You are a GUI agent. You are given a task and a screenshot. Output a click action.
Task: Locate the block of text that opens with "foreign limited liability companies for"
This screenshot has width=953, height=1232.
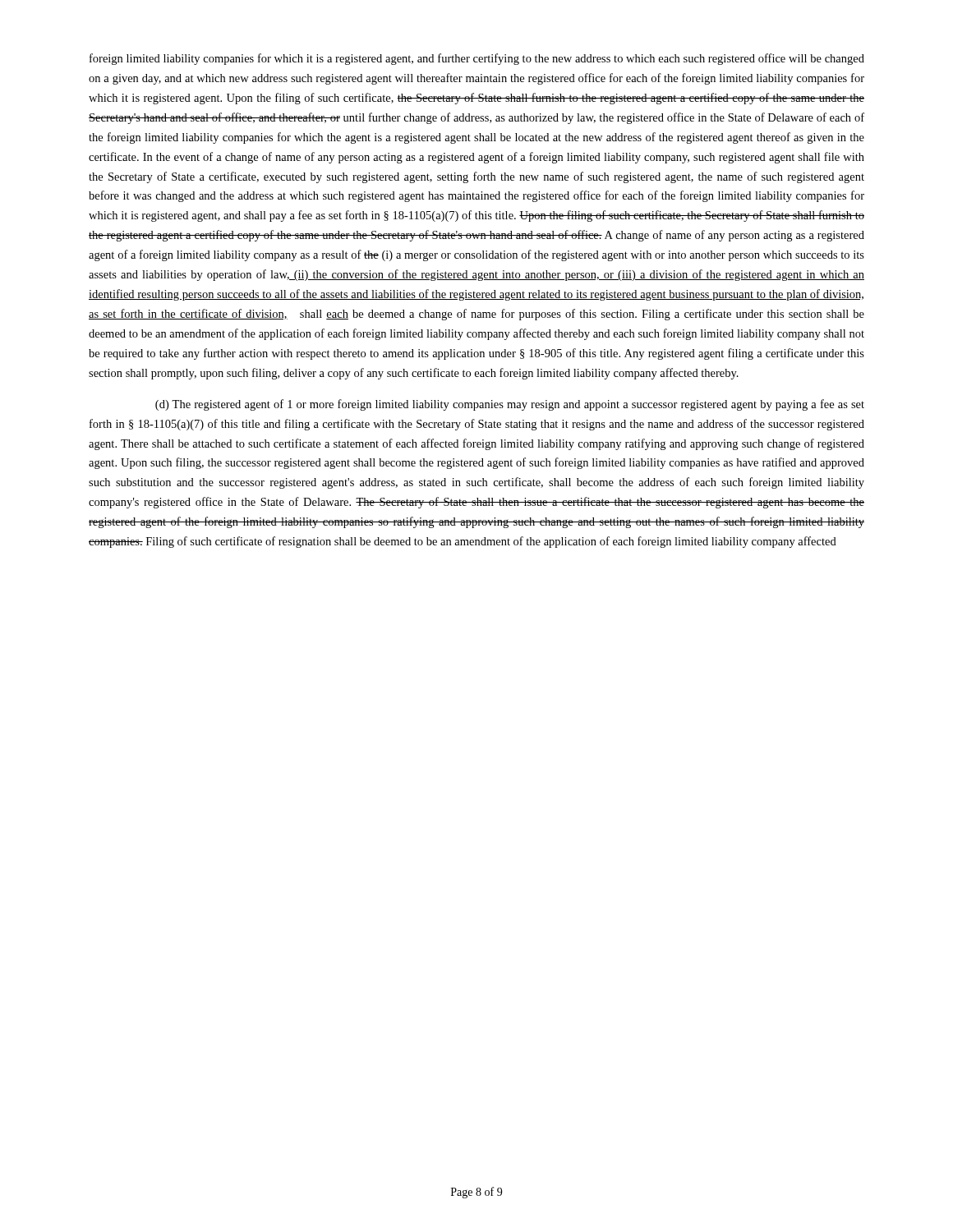[x=476, y=215]
